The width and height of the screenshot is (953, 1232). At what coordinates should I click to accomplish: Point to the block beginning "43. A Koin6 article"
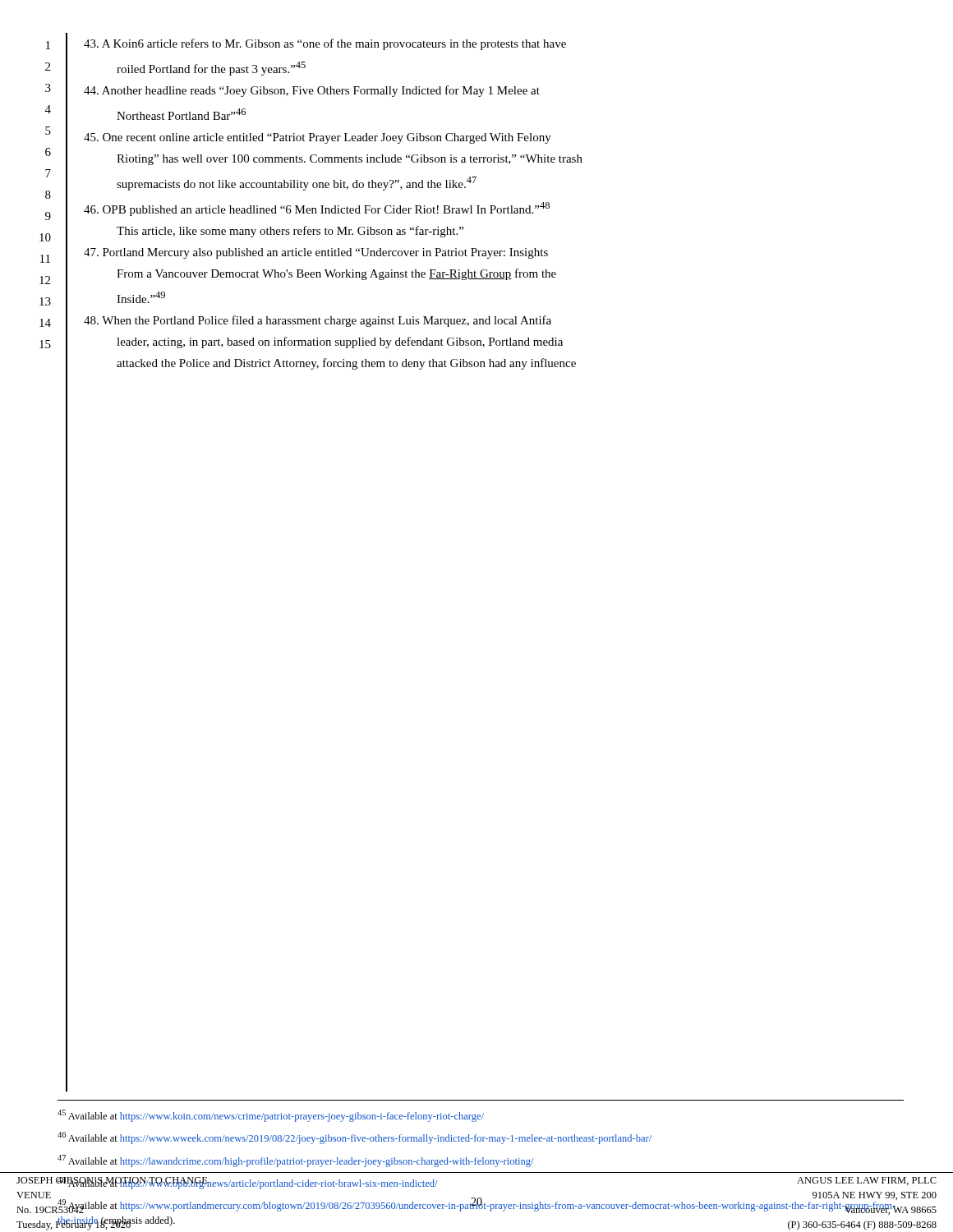click(x=486, y=56)
